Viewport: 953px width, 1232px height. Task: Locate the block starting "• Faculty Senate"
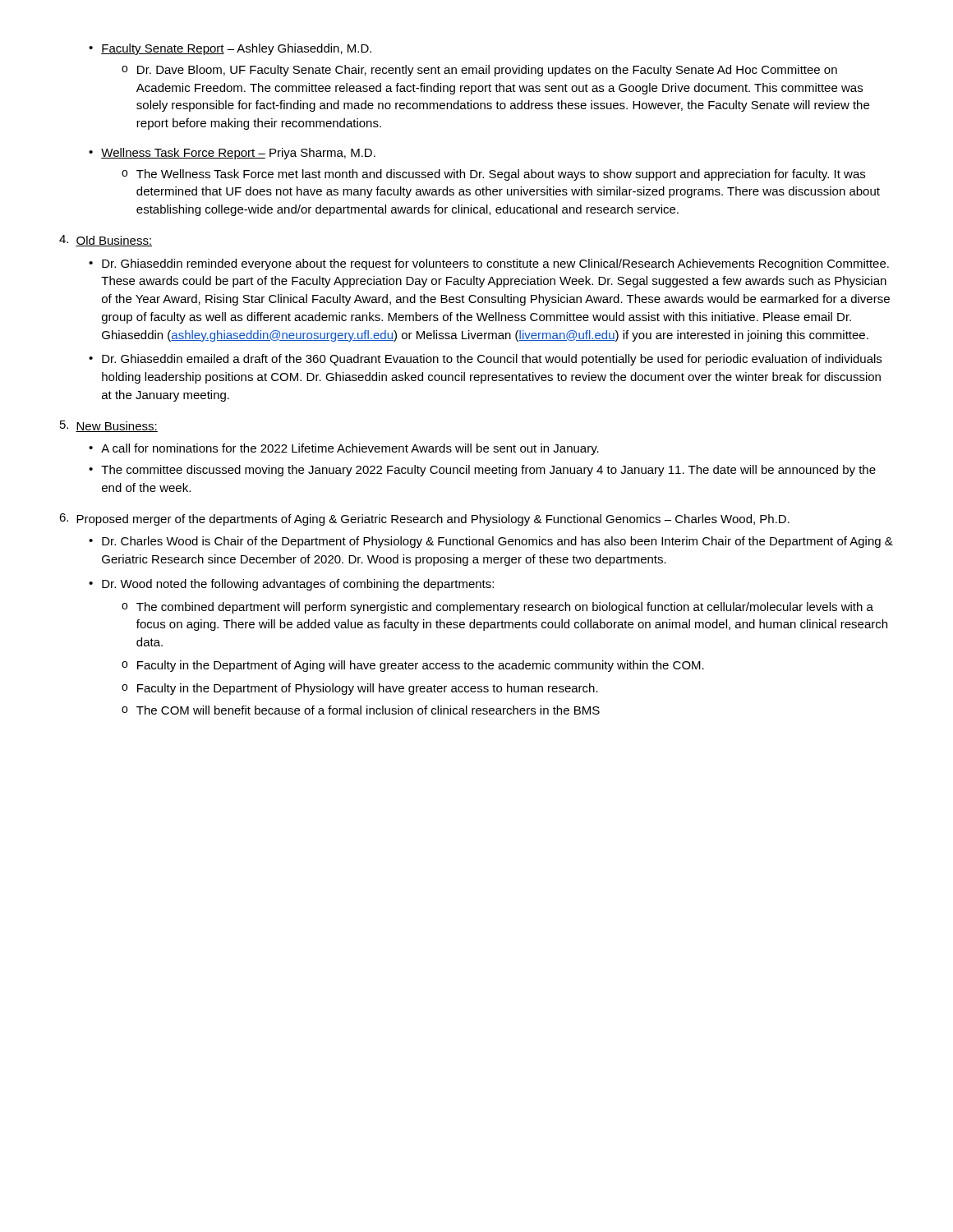pyautogui.click(x=230, y=49)
